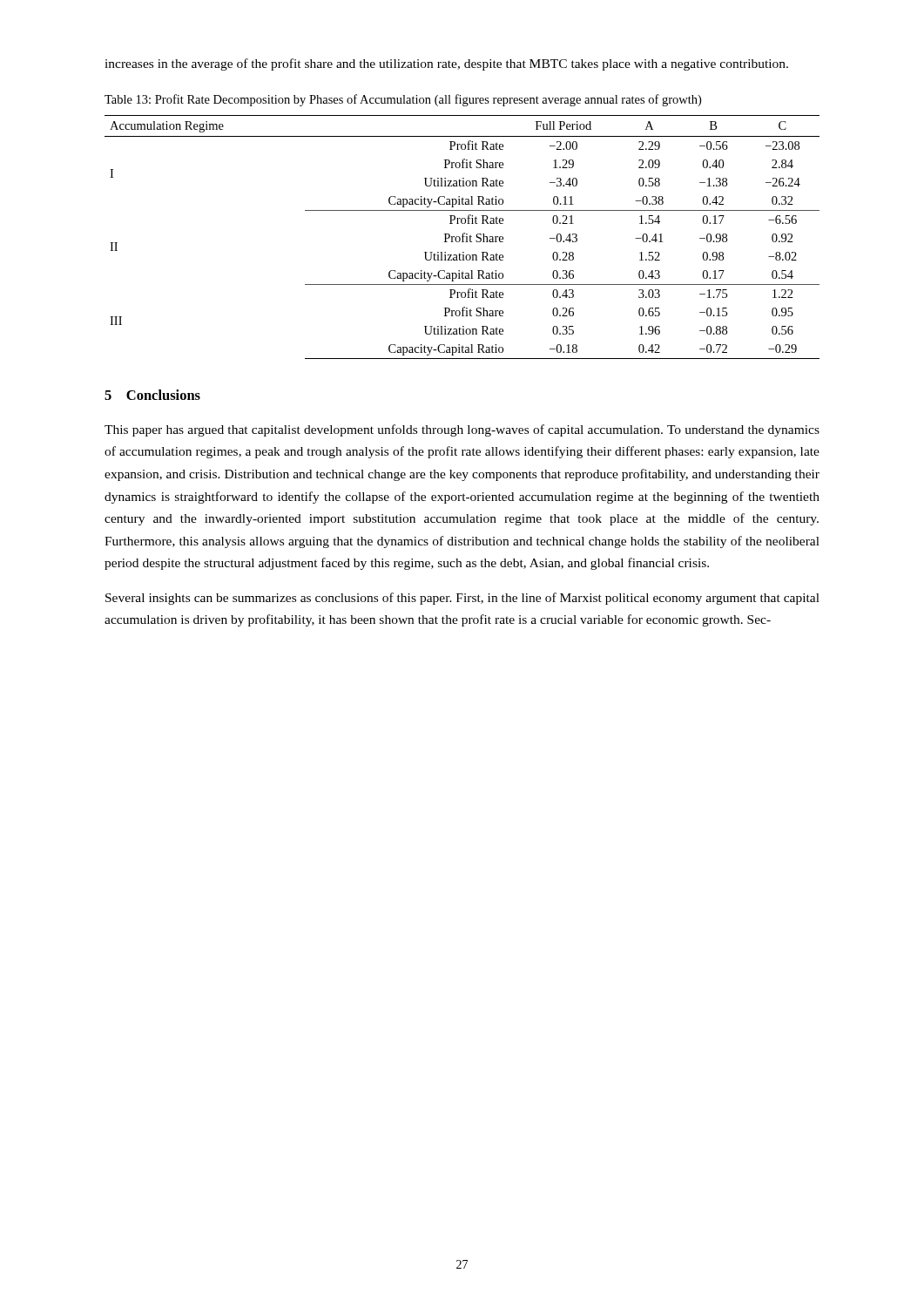Point to the caption beginning "Table 13: Profit Rate Decomposition by Phases of"
Viewport: 924px width, 1307px height.
click(x=403, y=99)
